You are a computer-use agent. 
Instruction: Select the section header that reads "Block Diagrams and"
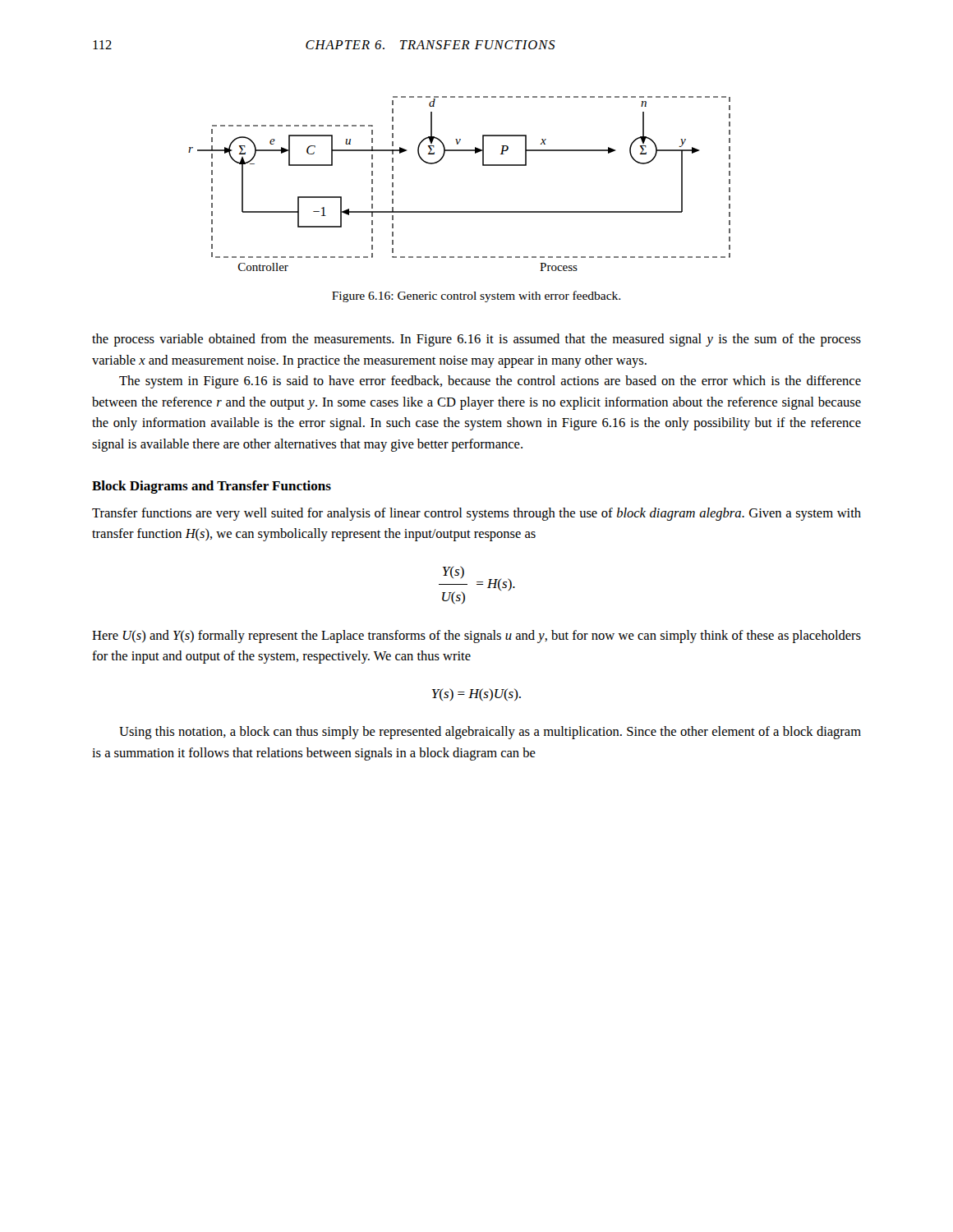pos(212,486)
